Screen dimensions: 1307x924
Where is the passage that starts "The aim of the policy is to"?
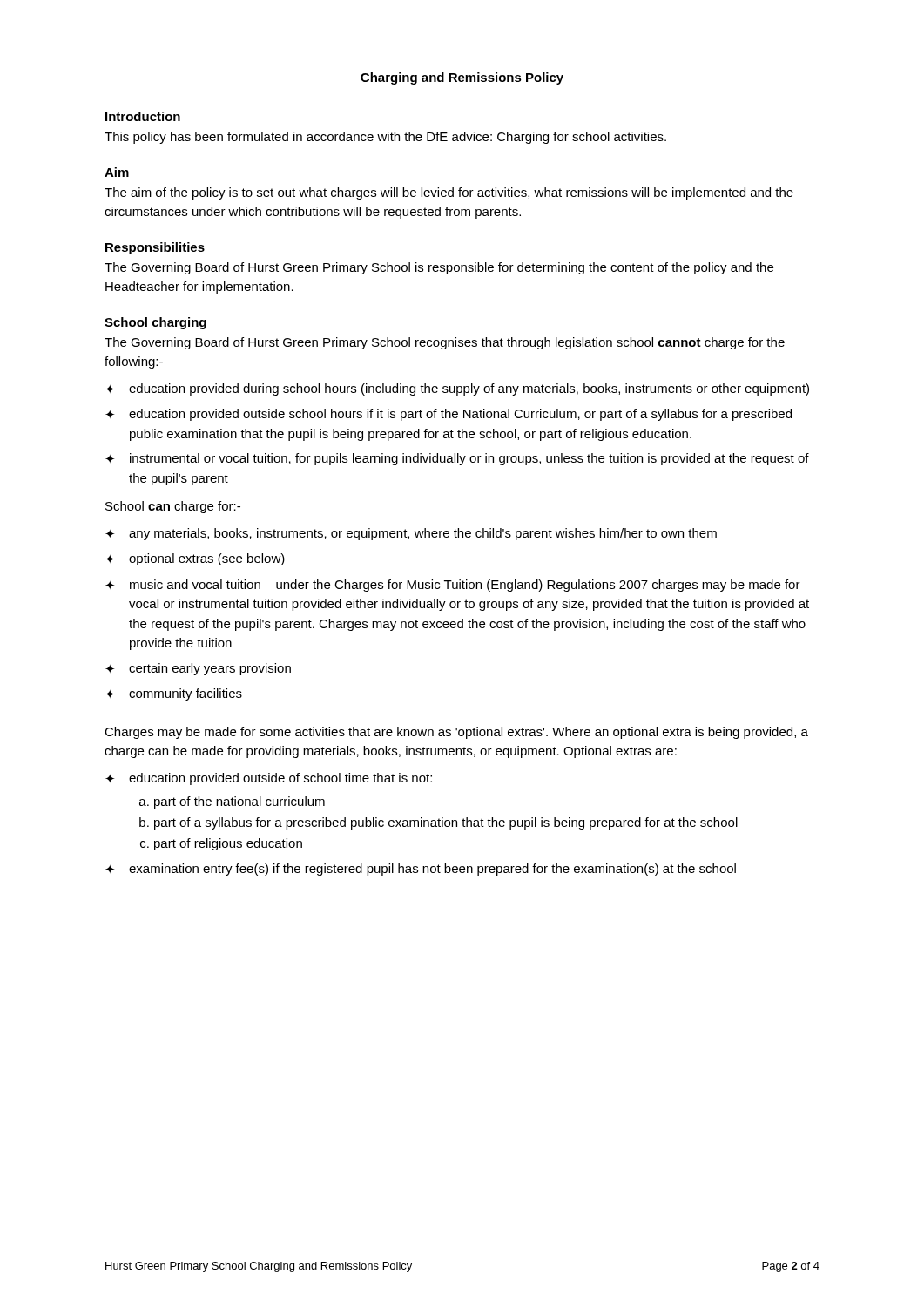coord(449,201)
